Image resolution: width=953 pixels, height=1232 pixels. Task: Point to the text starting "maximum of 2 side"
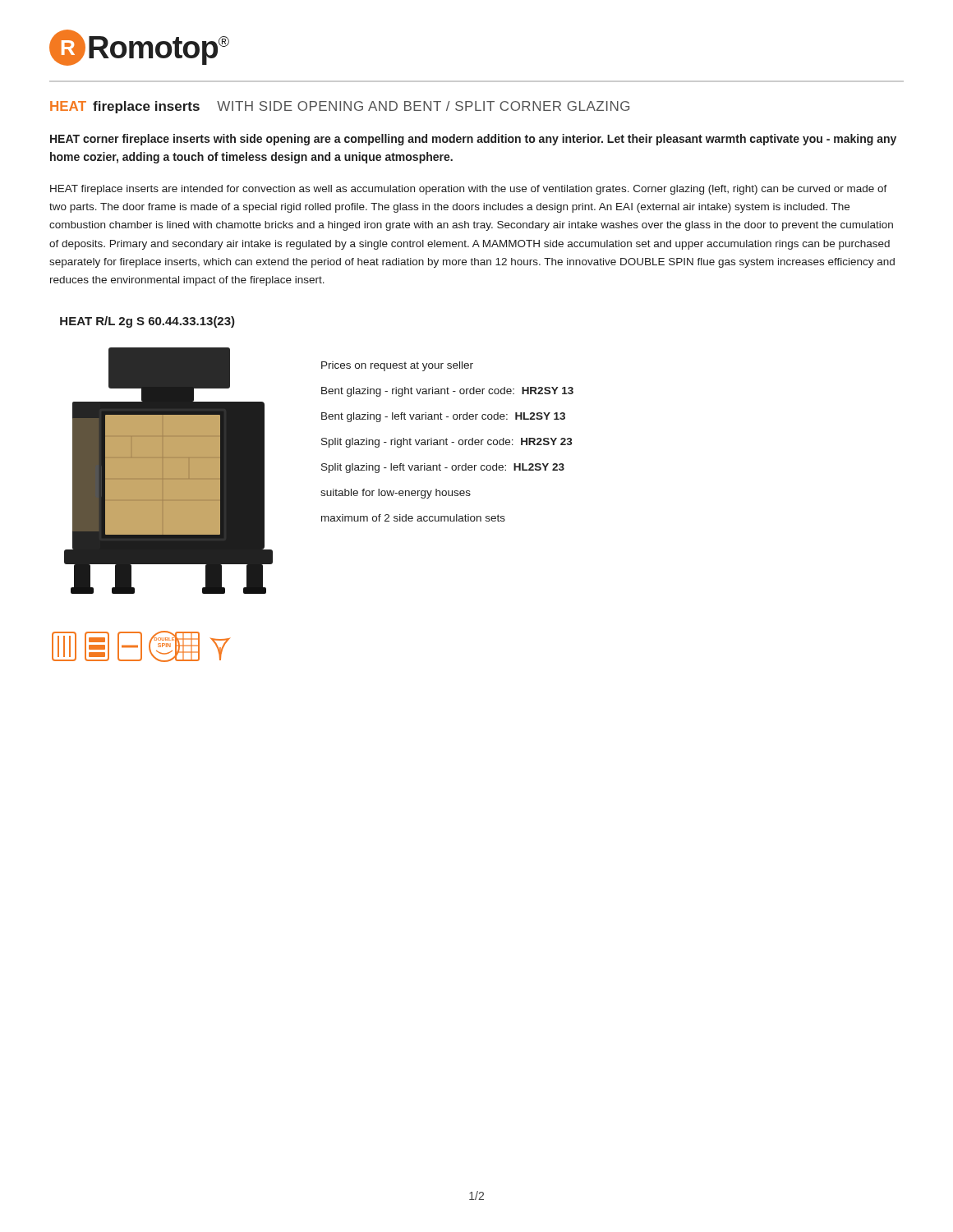pos(413,518)
